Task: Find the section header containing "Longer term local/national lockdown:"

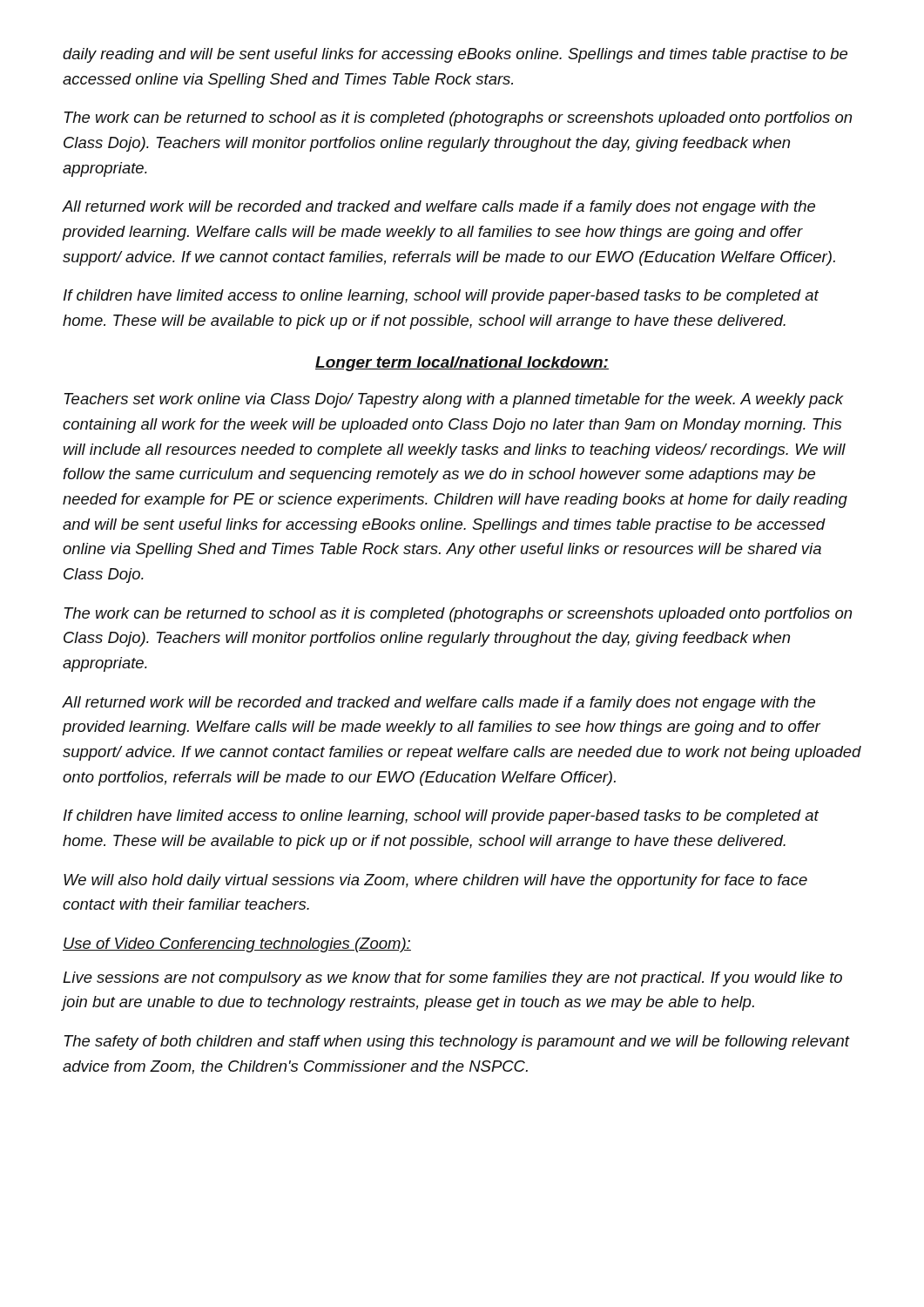Action: point(462,362)
